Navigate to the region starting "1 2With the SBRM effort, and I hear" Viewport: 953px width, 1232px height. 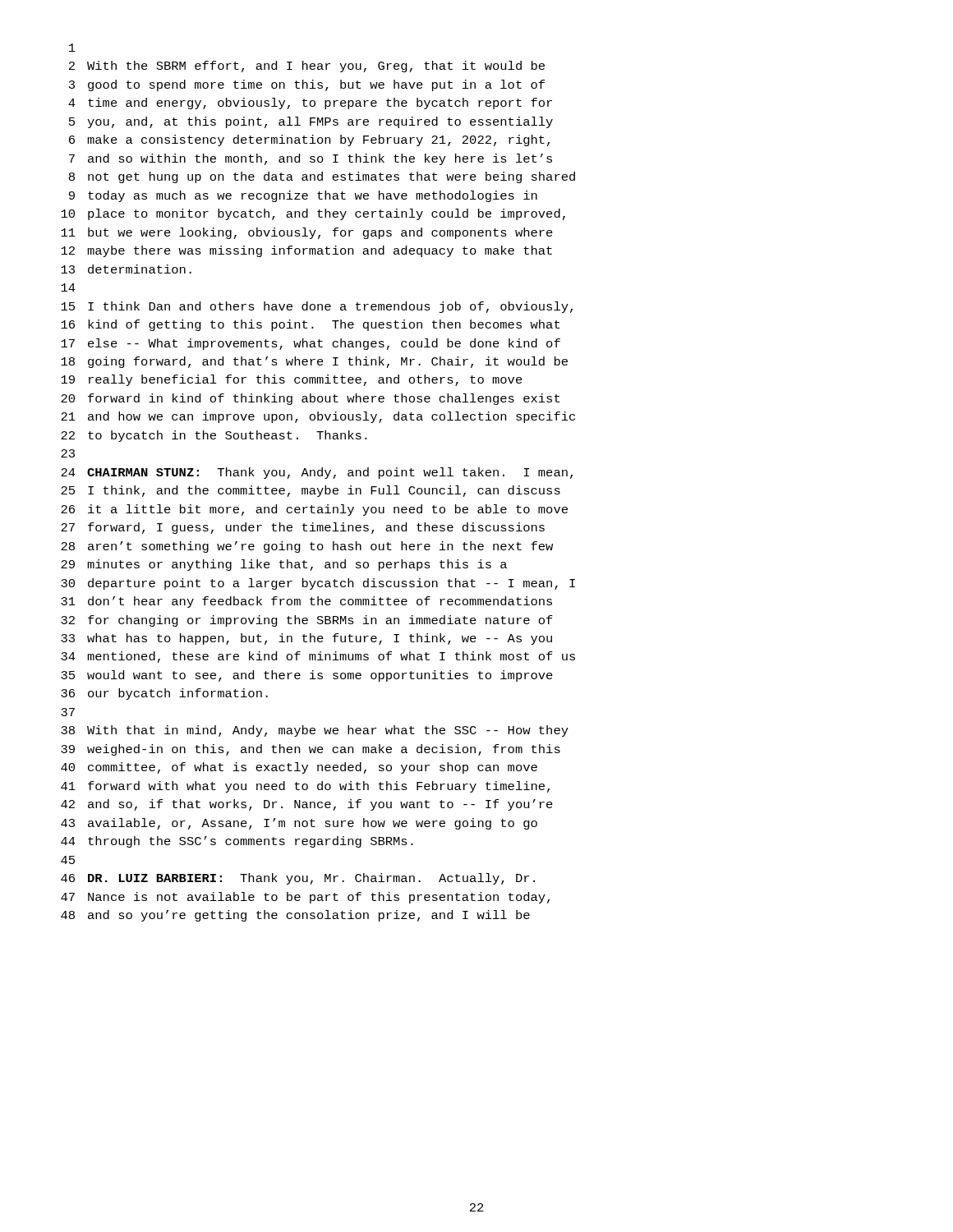click(x=476, y=482)
